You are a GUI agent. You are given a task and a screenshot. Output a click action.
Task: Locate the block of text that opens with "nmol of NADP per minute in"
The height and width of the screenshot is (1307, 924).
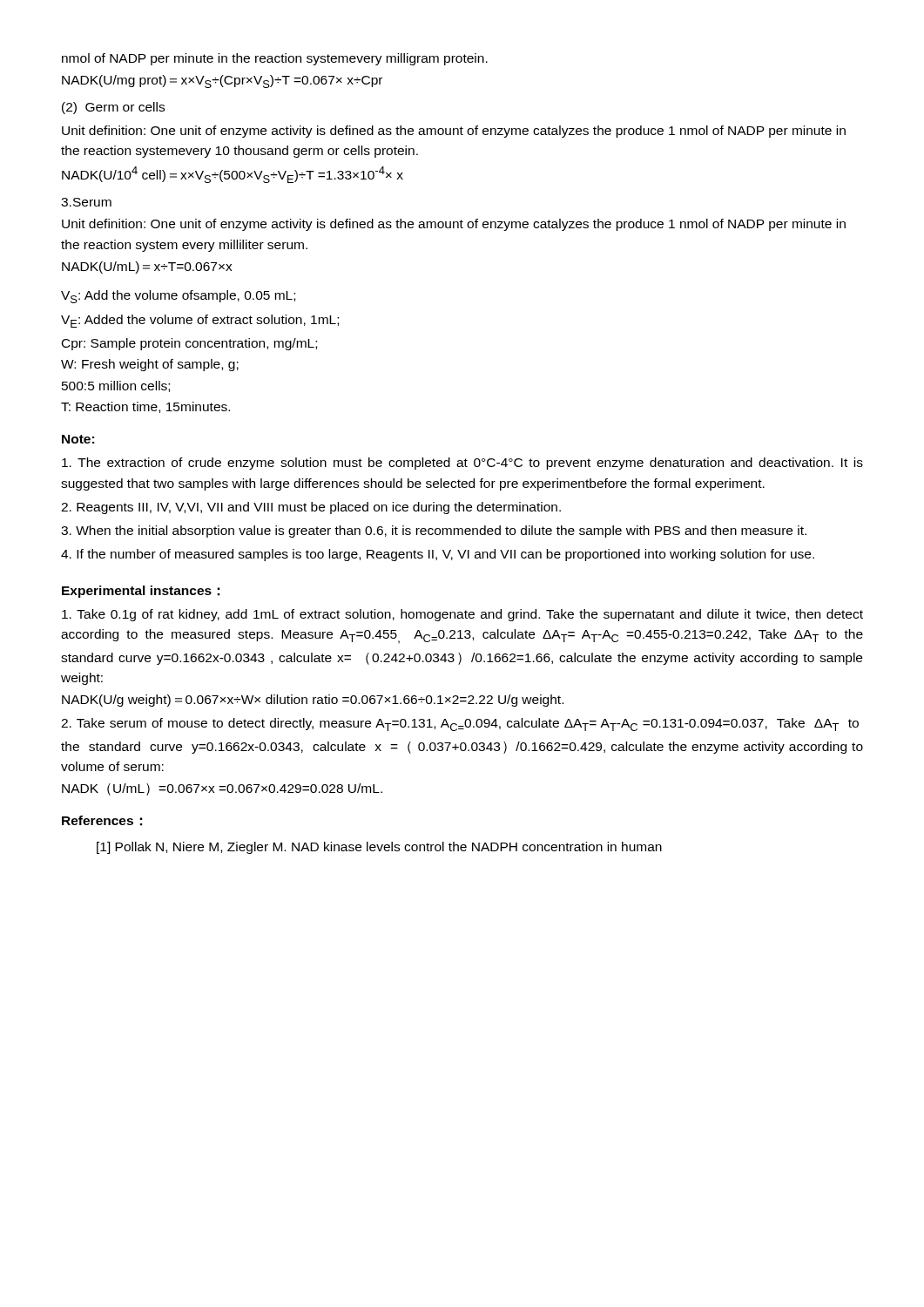[275, 58]
